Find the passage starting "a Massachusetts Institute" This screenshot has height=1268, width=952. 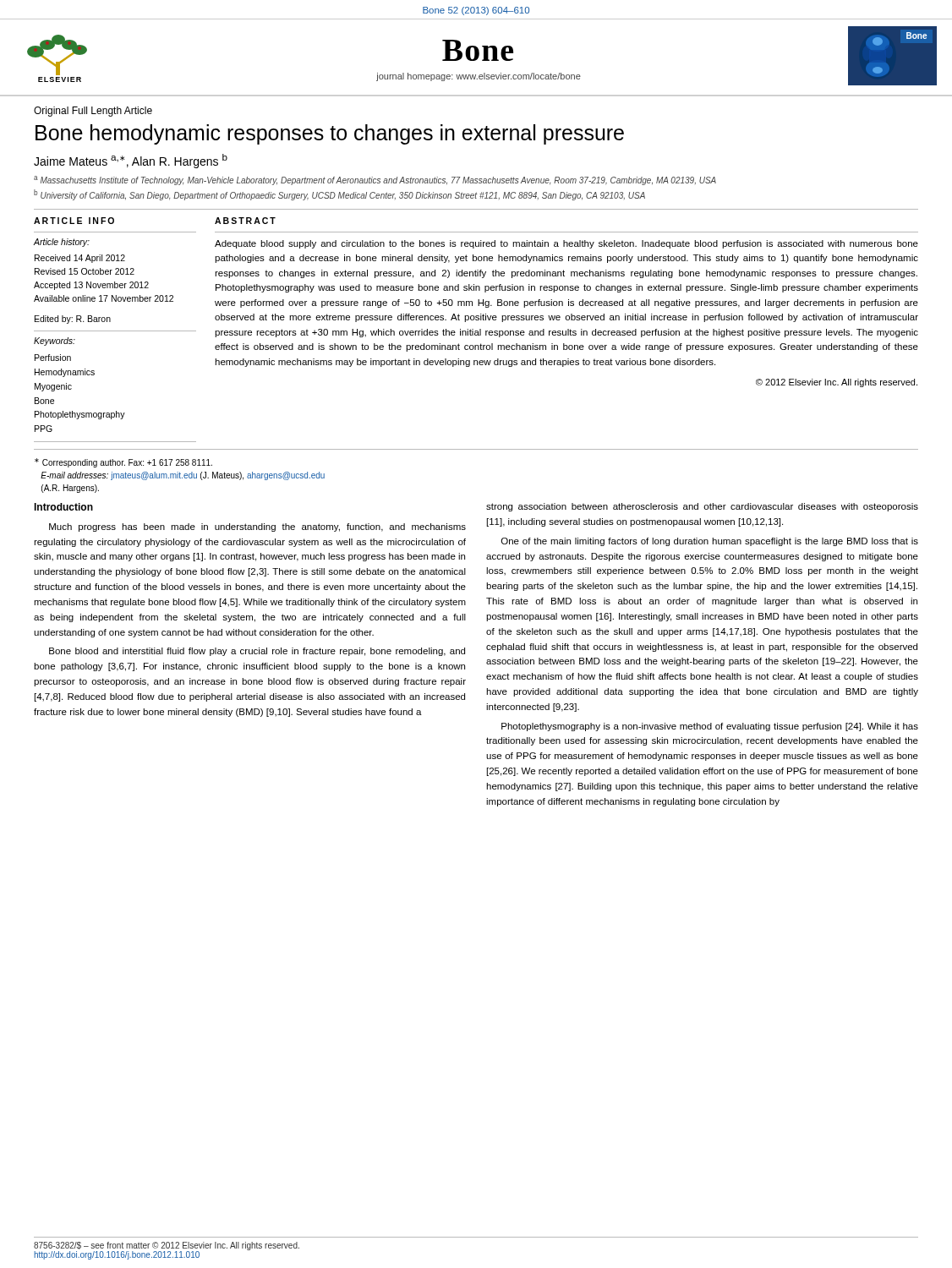tap(375, 187)
